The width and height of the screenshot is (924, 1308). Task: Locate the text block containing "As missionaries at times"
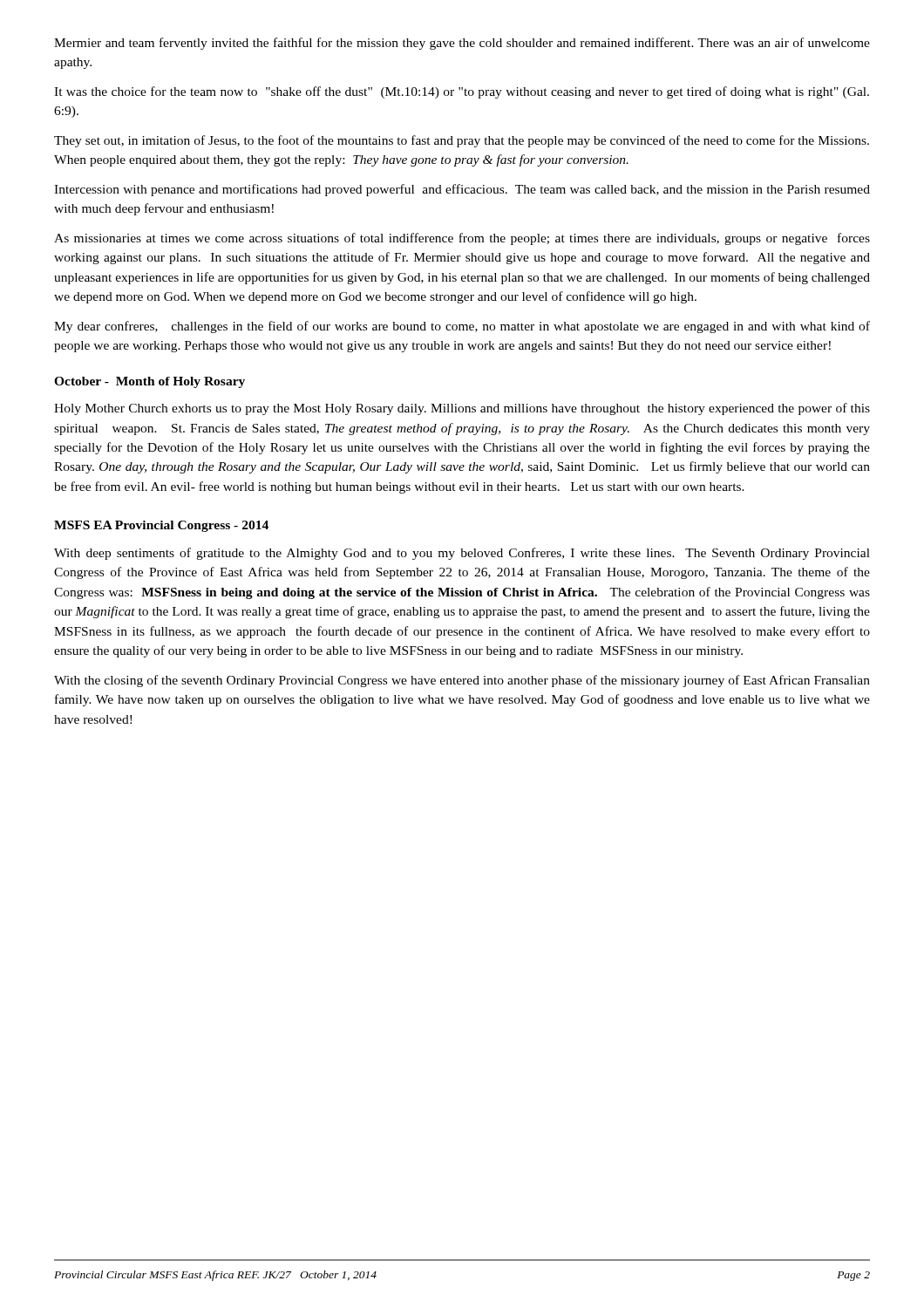click(x=462, y=267)
